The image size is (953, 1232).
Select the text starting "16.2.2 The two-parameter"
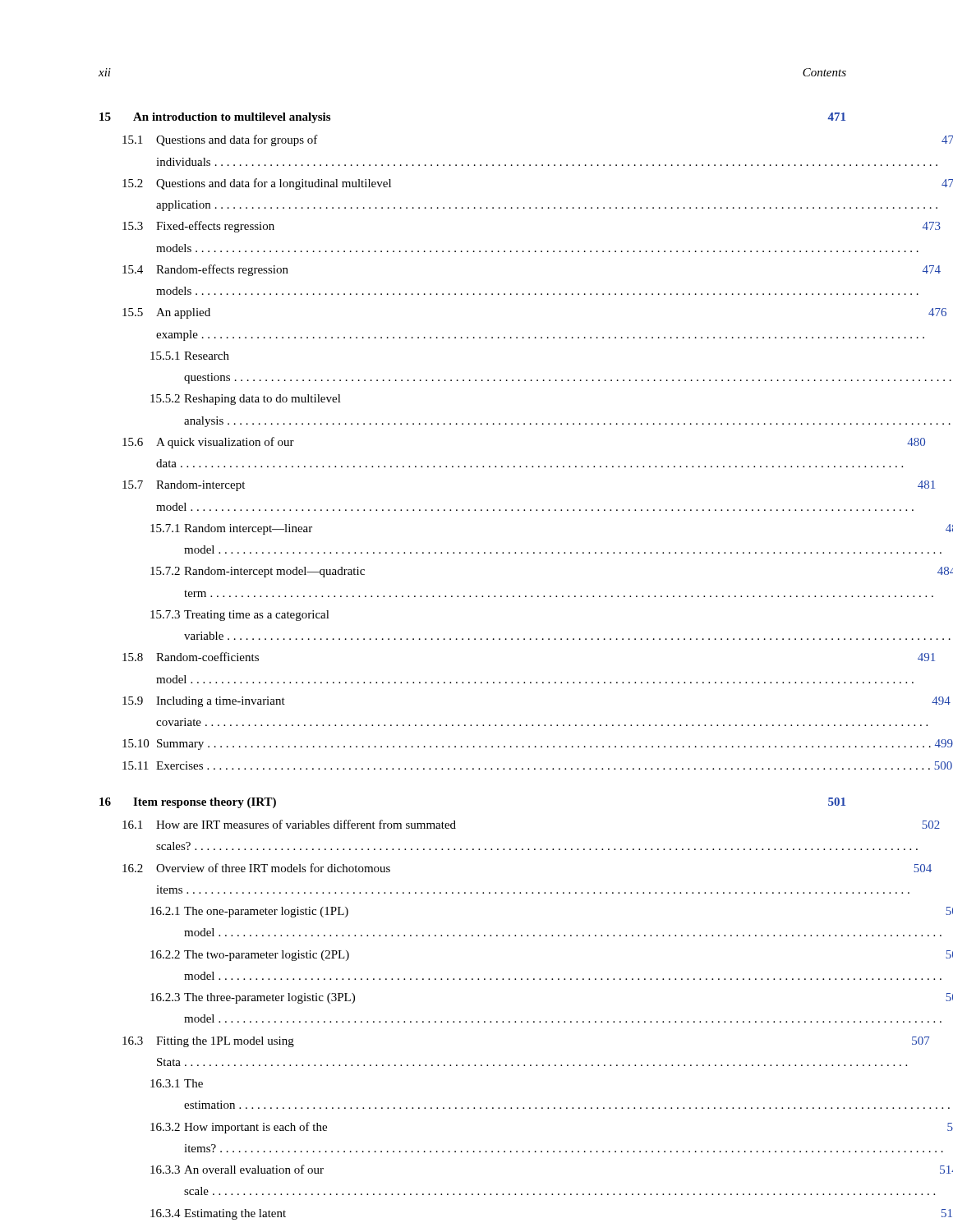tap(250, 956)
